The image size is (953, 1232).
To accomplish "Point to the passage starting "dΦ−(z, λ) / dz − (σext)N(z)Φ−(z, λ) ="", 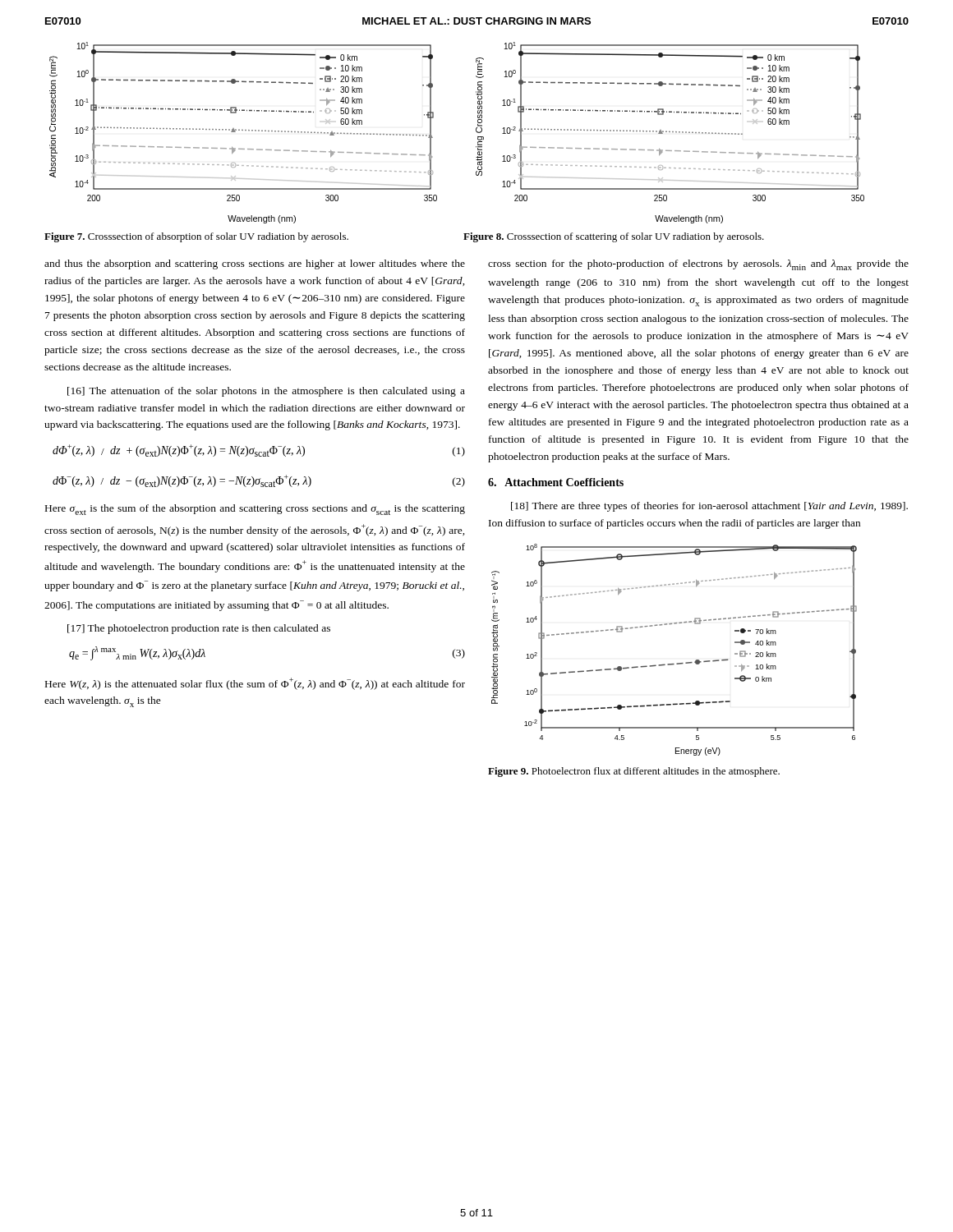I will tap(259, 481).
